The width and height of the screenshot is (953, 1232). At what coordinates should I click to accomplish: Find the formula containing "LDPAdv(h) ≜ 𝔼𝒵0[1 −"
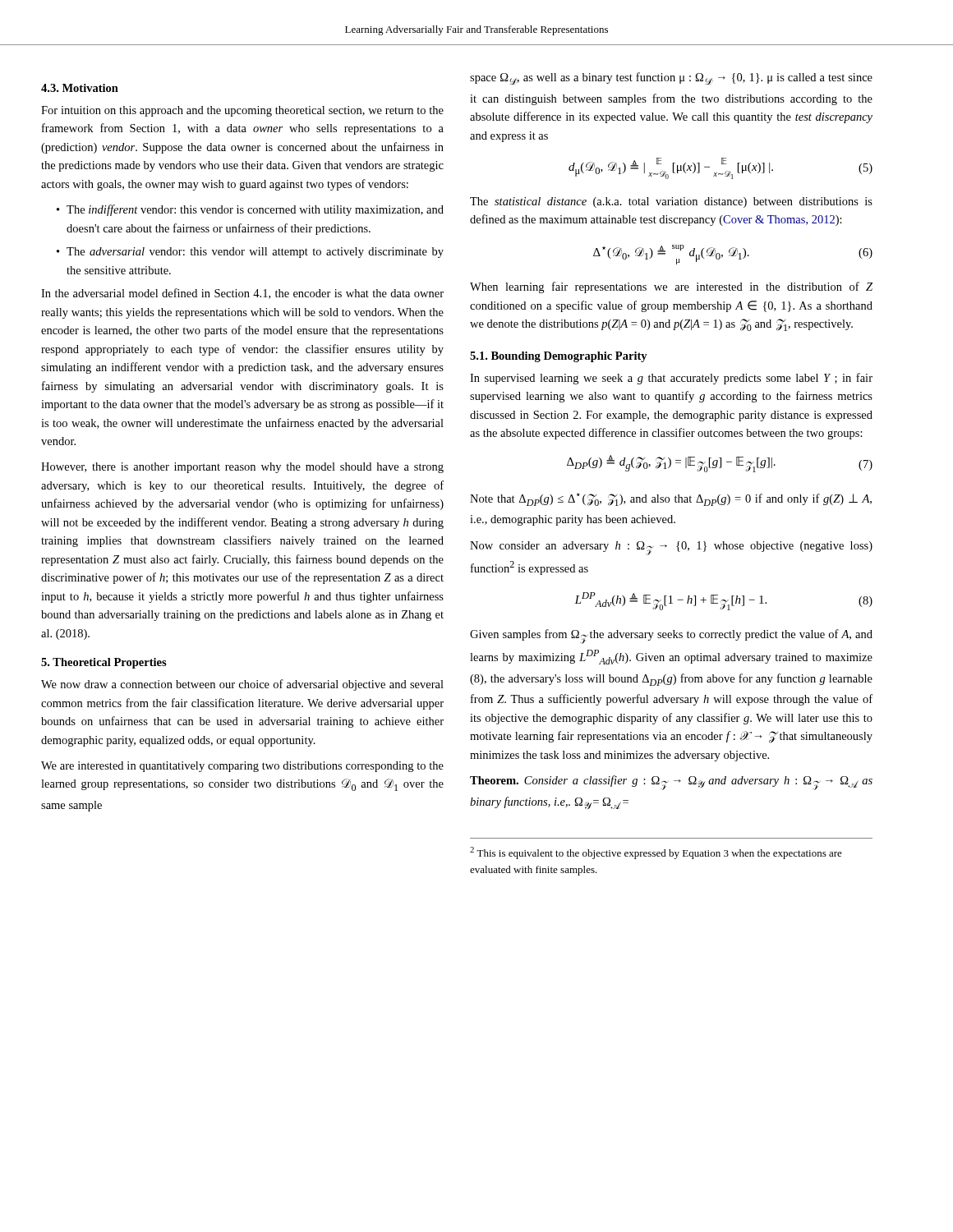click(x=724, y=601)
